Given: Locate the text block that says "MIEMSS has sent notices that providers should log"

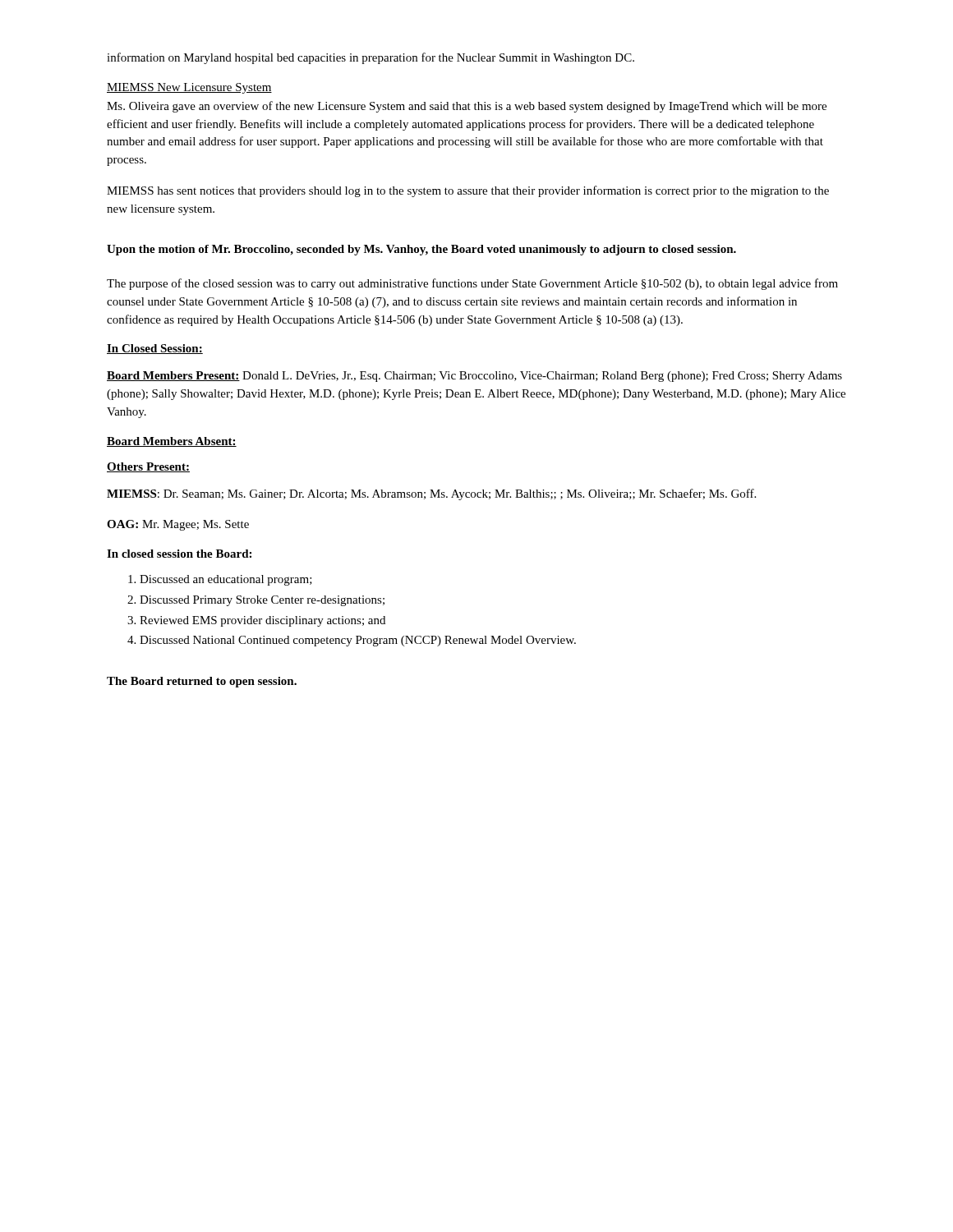Looking at the screenshot, I should (476, 200).
